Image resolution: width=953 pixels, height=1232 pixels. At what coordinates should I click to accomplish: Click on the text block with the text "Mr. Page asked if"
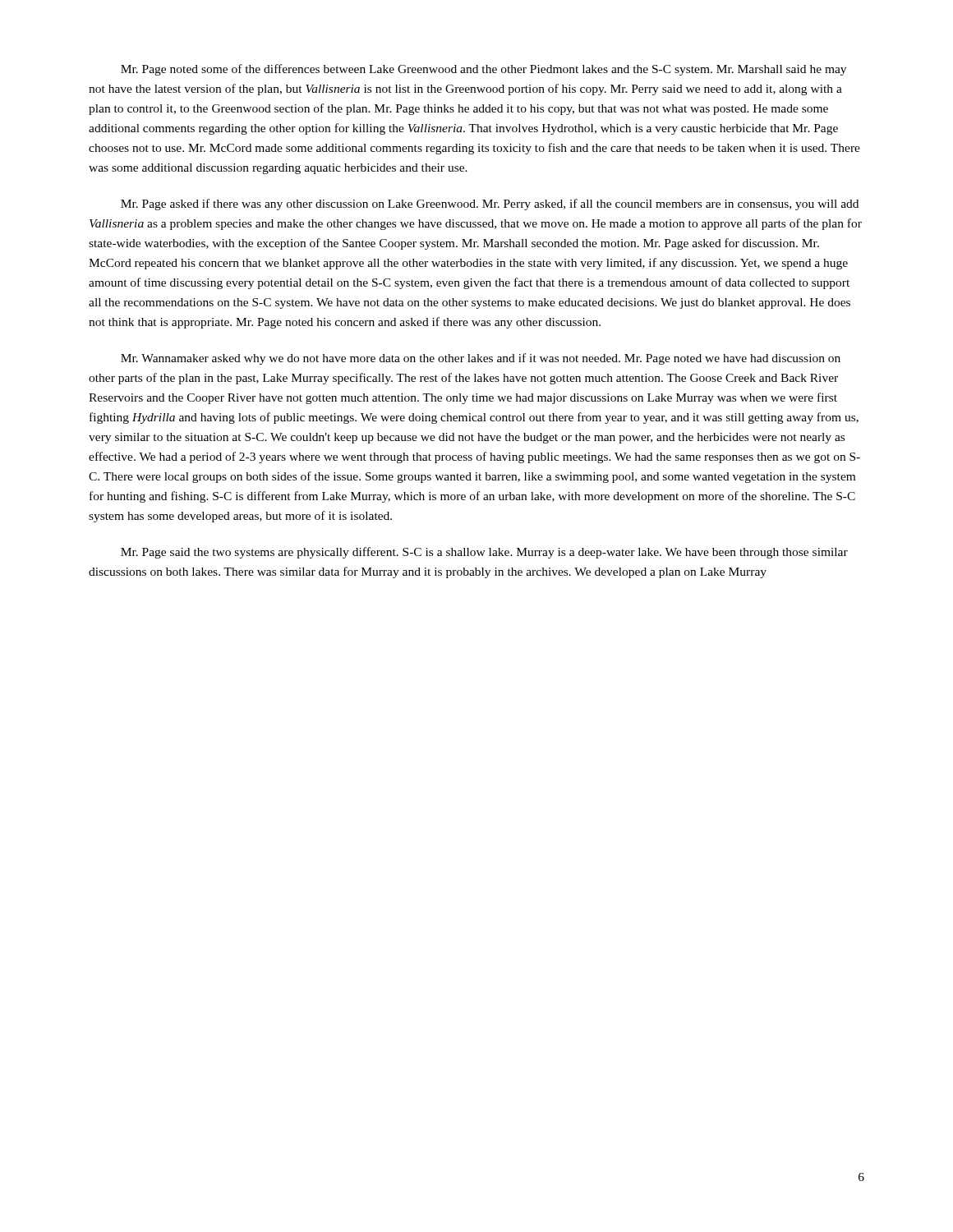point(475,263)
